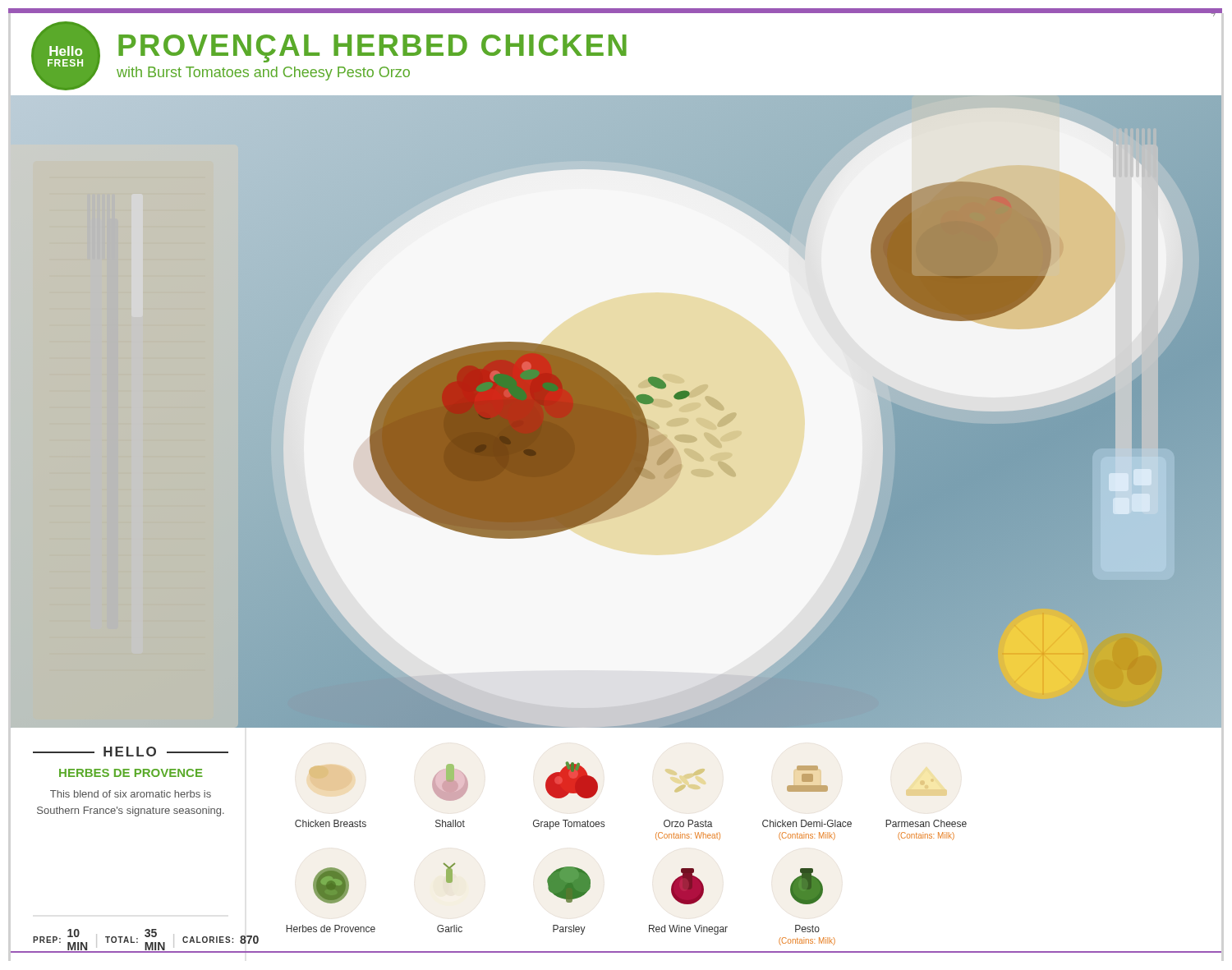The height and width of the screenshot is (970, 1232).
Task: Click on the text starting "Grape Tomatoes"
Action: pyautogui.click(x=569, y=824)
